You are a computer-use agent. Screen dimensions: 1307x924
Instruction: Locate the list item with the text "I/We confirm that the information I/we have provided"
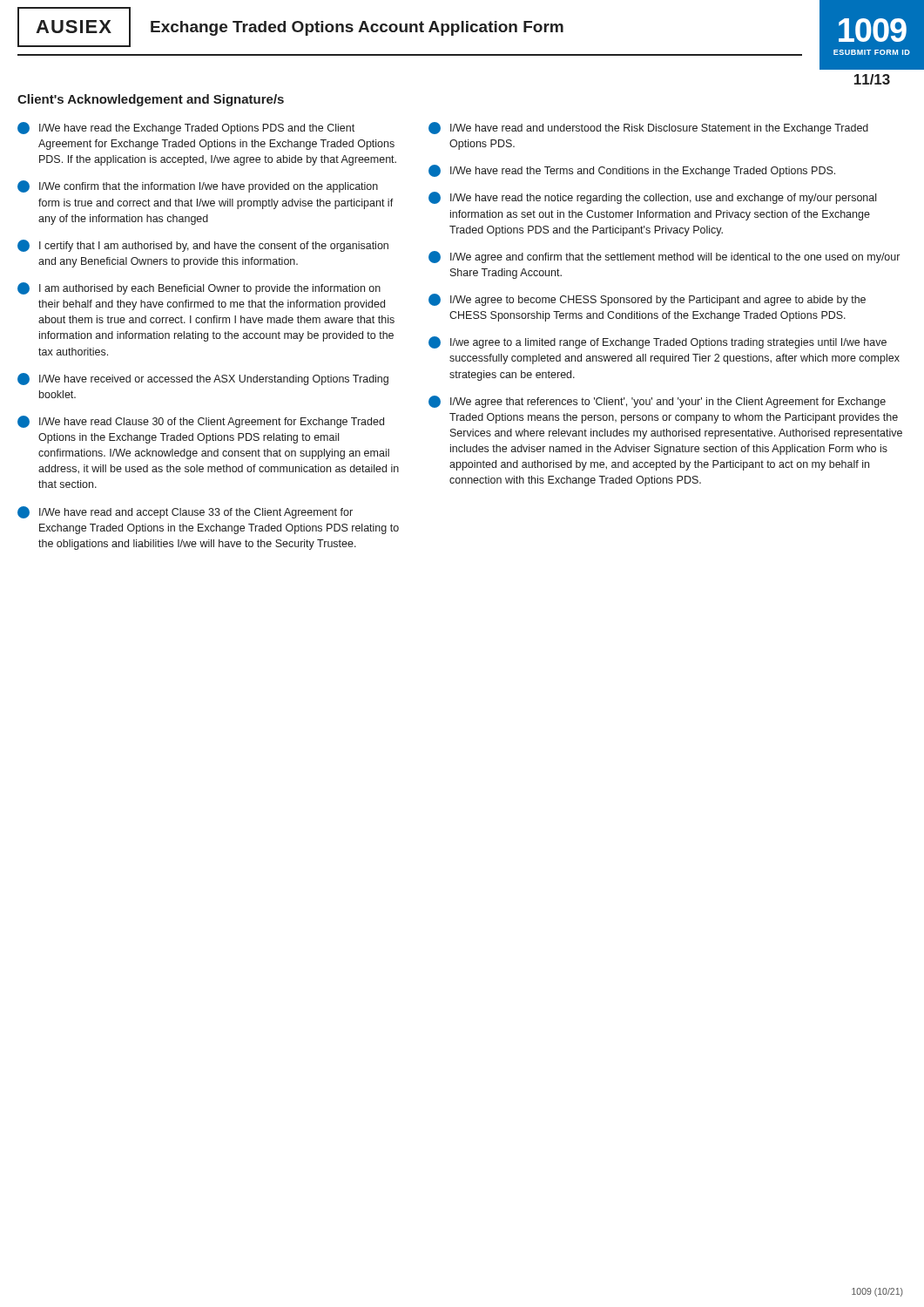click(209, 203)
